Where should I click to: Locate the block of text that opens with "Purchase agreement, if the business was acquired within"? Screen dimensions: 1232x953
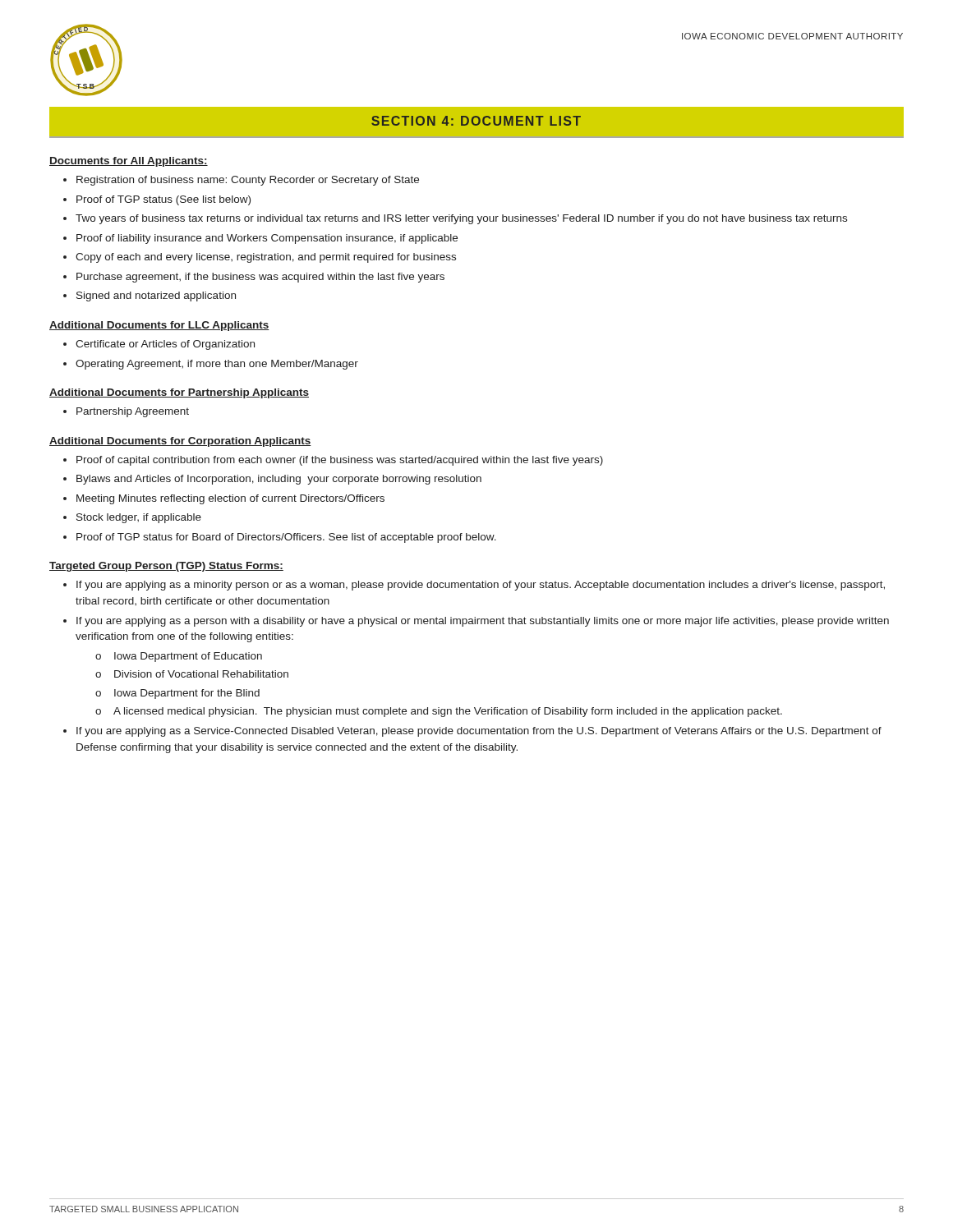(x=260, y=276)
